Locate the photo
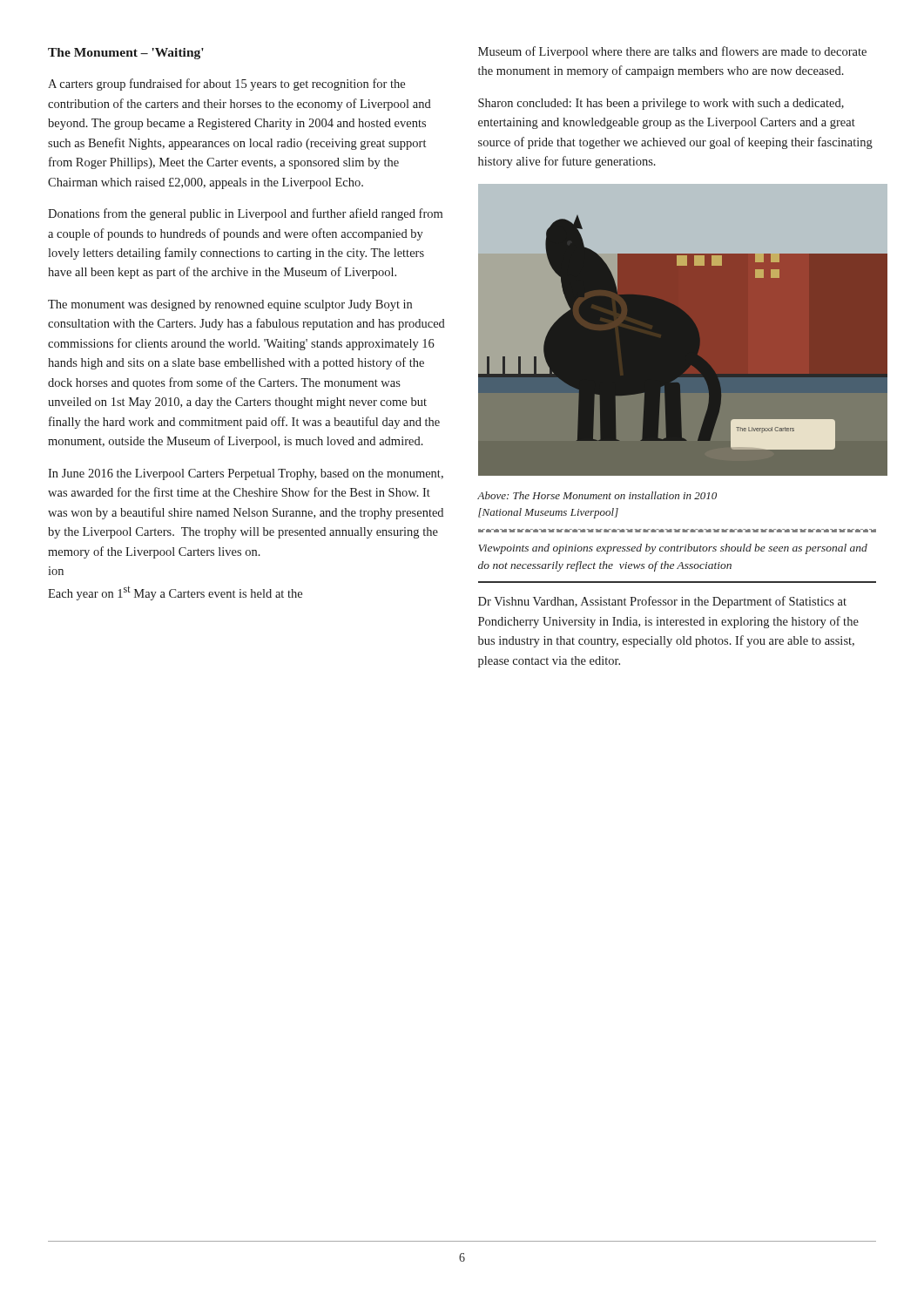Image resolution: width=924 pixels, height=1307 pixels. (x=677, y=332)
